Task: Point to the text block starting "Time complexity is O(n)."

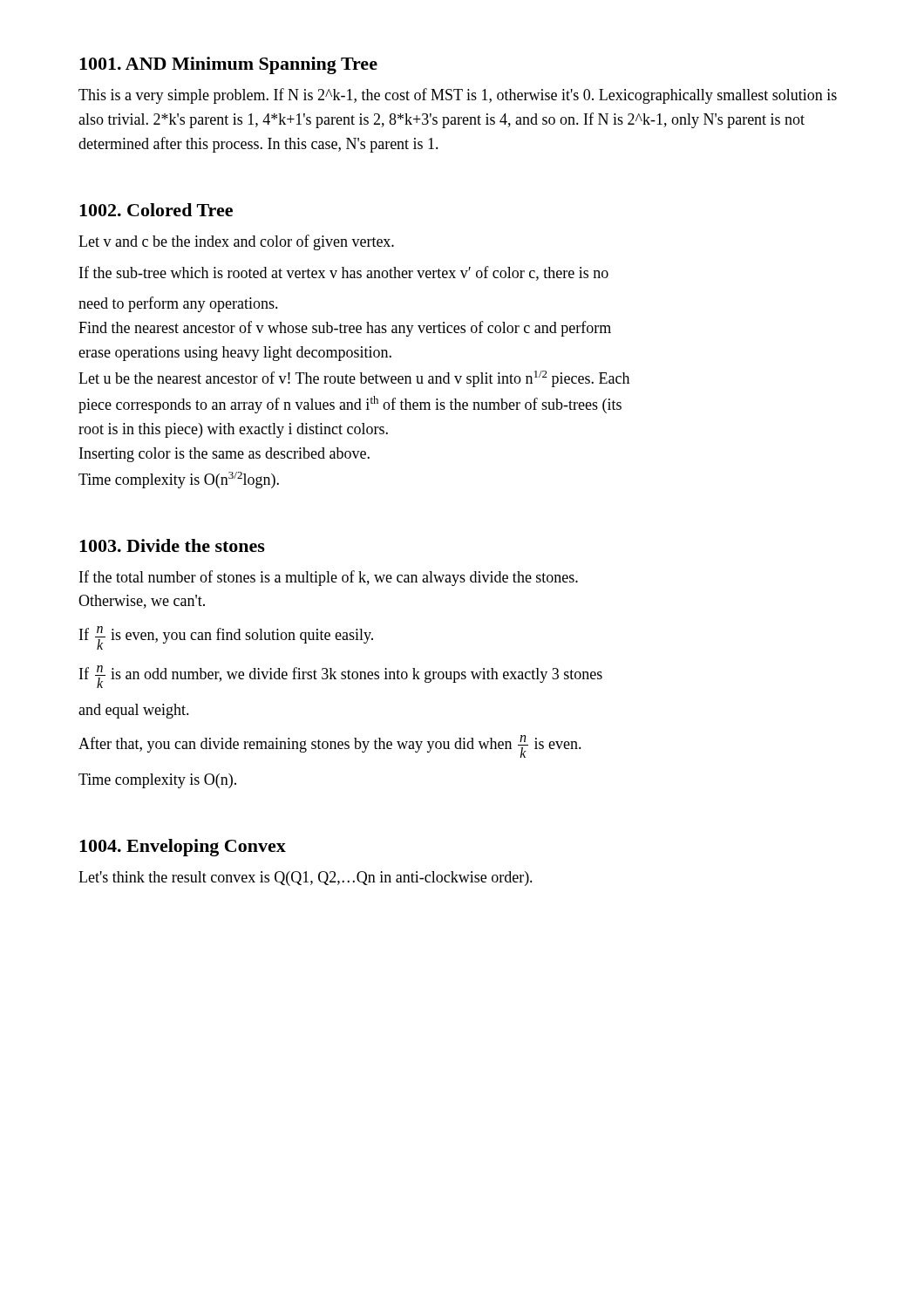Action: [158, 779]
